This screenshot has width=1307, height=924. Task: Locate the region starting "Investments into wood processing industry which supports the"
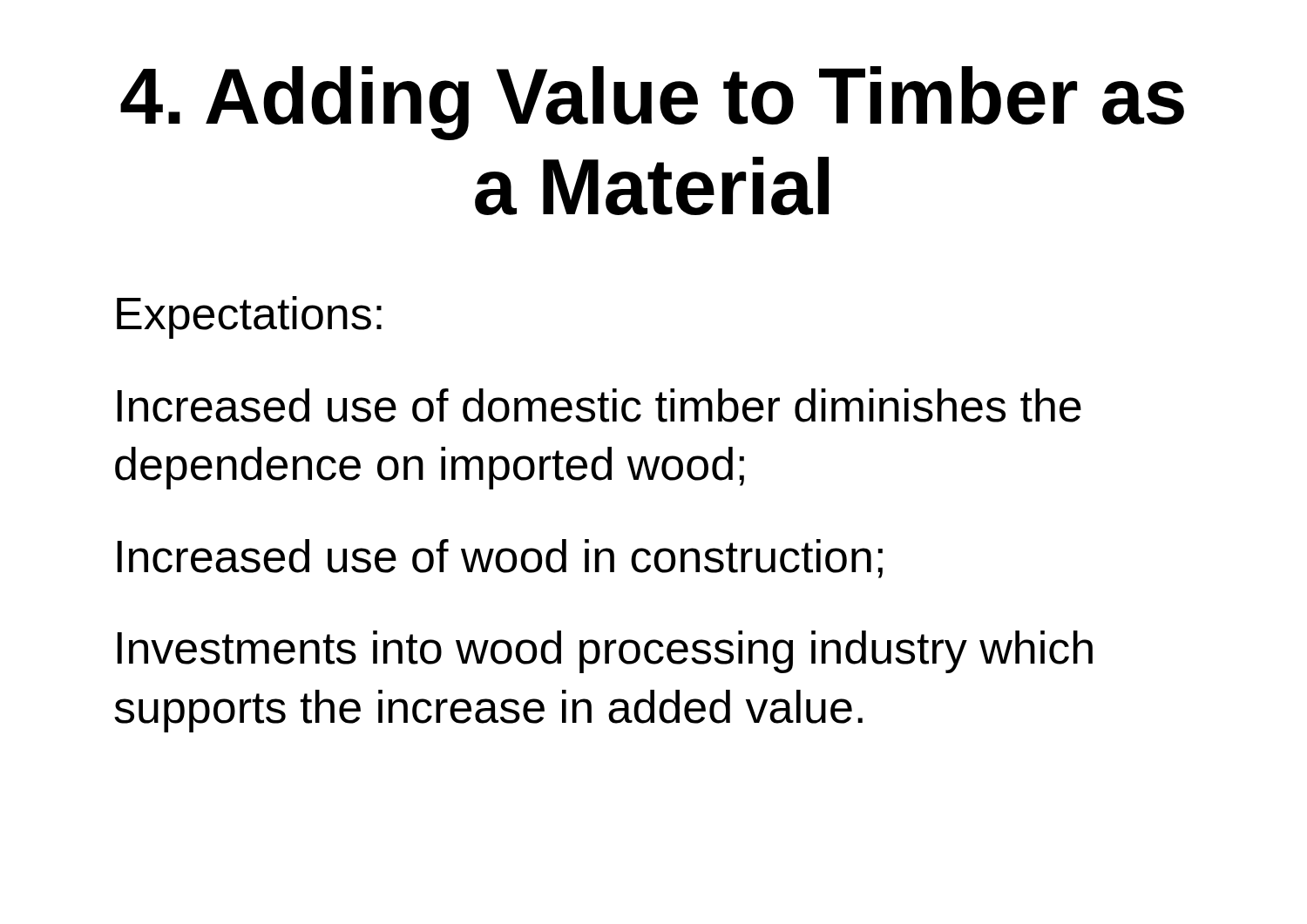pos(604,678)
